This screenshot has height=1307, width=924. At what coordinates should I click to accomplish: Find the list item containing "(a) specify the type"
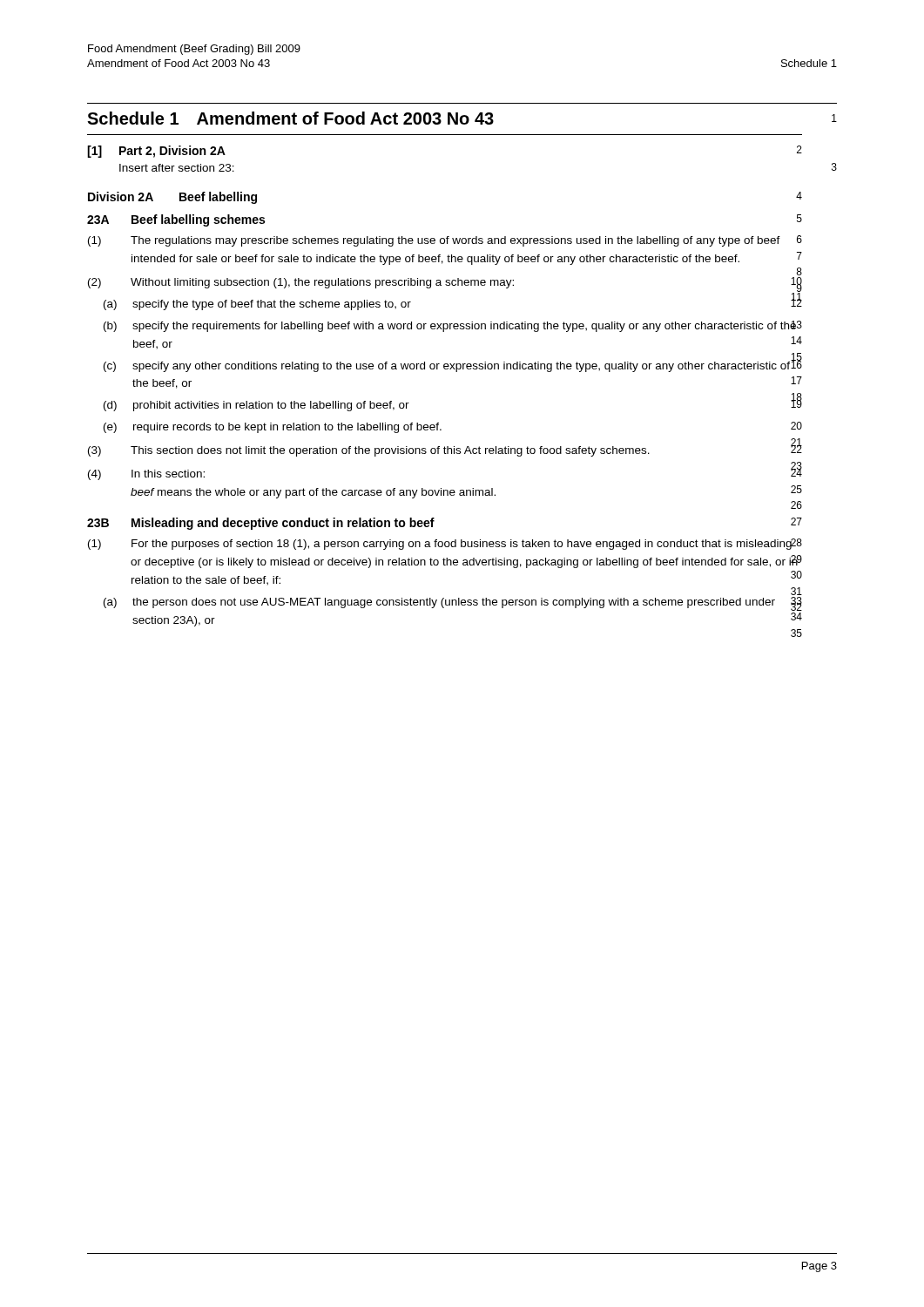point(257,302)
